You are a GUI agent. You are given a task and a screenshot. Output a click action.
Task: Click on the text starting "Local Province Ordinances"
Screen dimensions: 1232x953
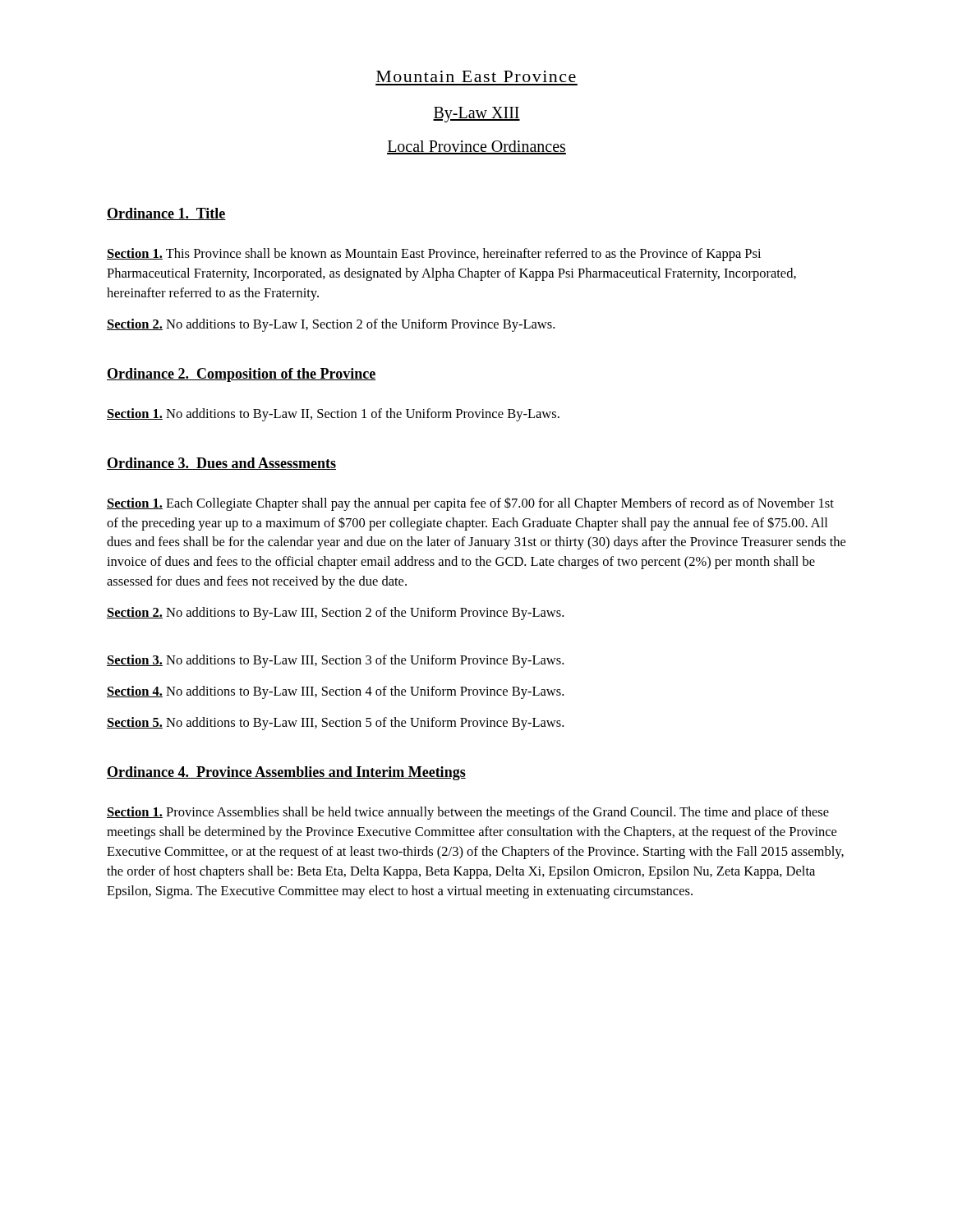(x=476, y=146)
